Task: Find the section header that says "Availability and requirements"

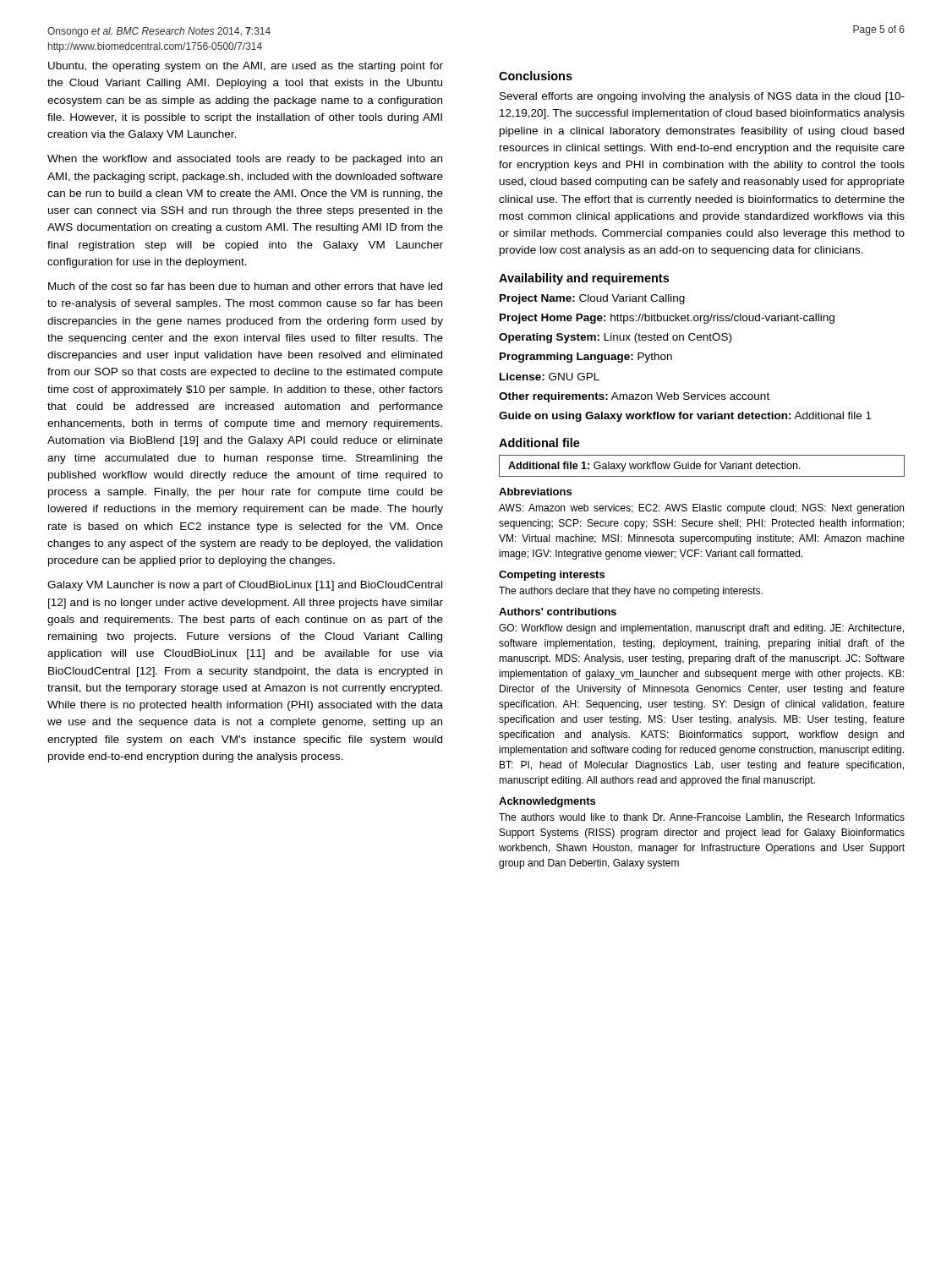Action: [584, 278]
